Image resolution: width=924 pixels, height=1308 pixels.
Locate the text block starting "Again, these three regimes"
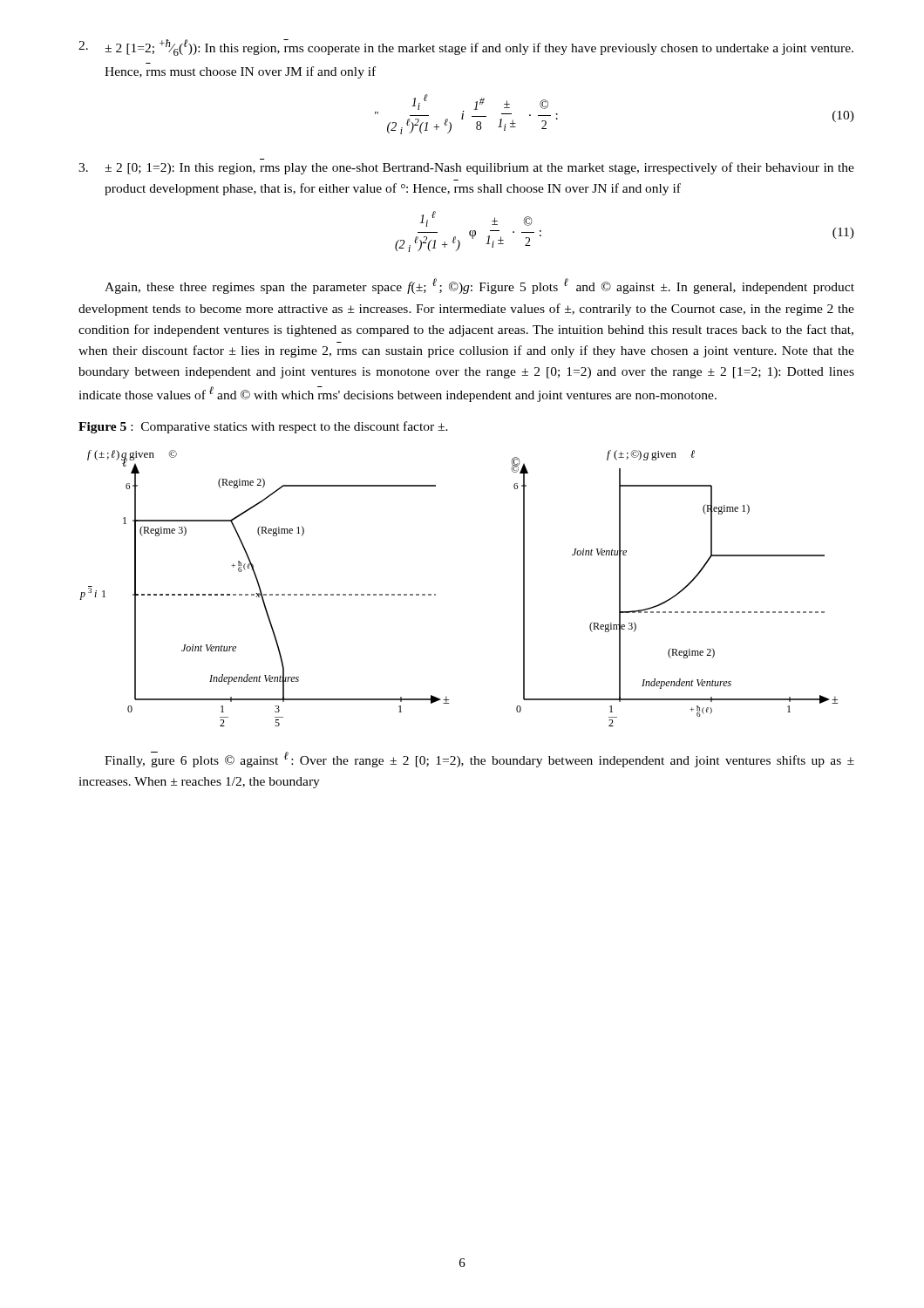tap(466, 339)
